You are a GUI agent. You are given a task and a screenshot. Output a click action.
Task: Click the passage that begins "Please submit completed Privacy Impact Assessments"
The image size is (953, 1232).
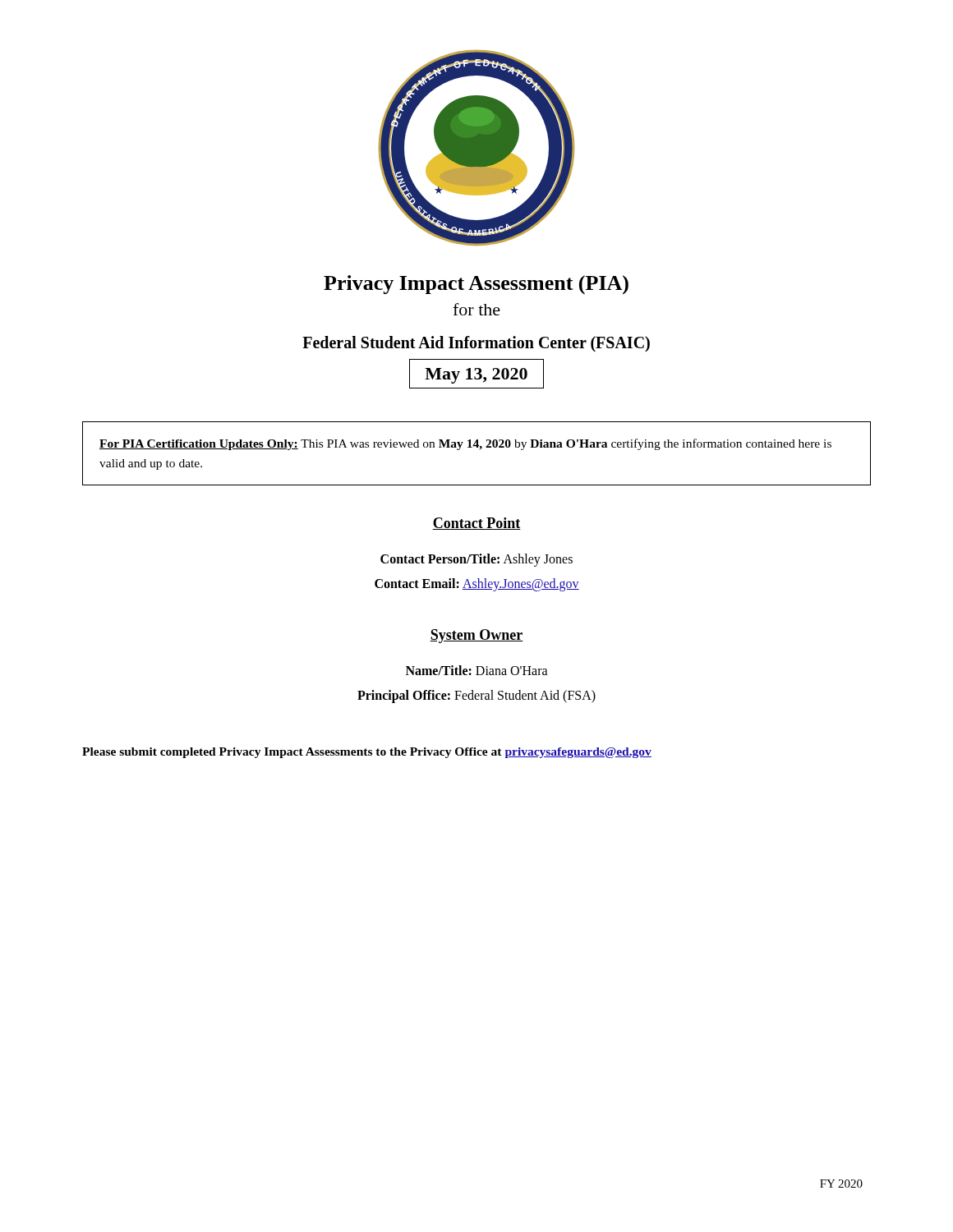(367, 751)
